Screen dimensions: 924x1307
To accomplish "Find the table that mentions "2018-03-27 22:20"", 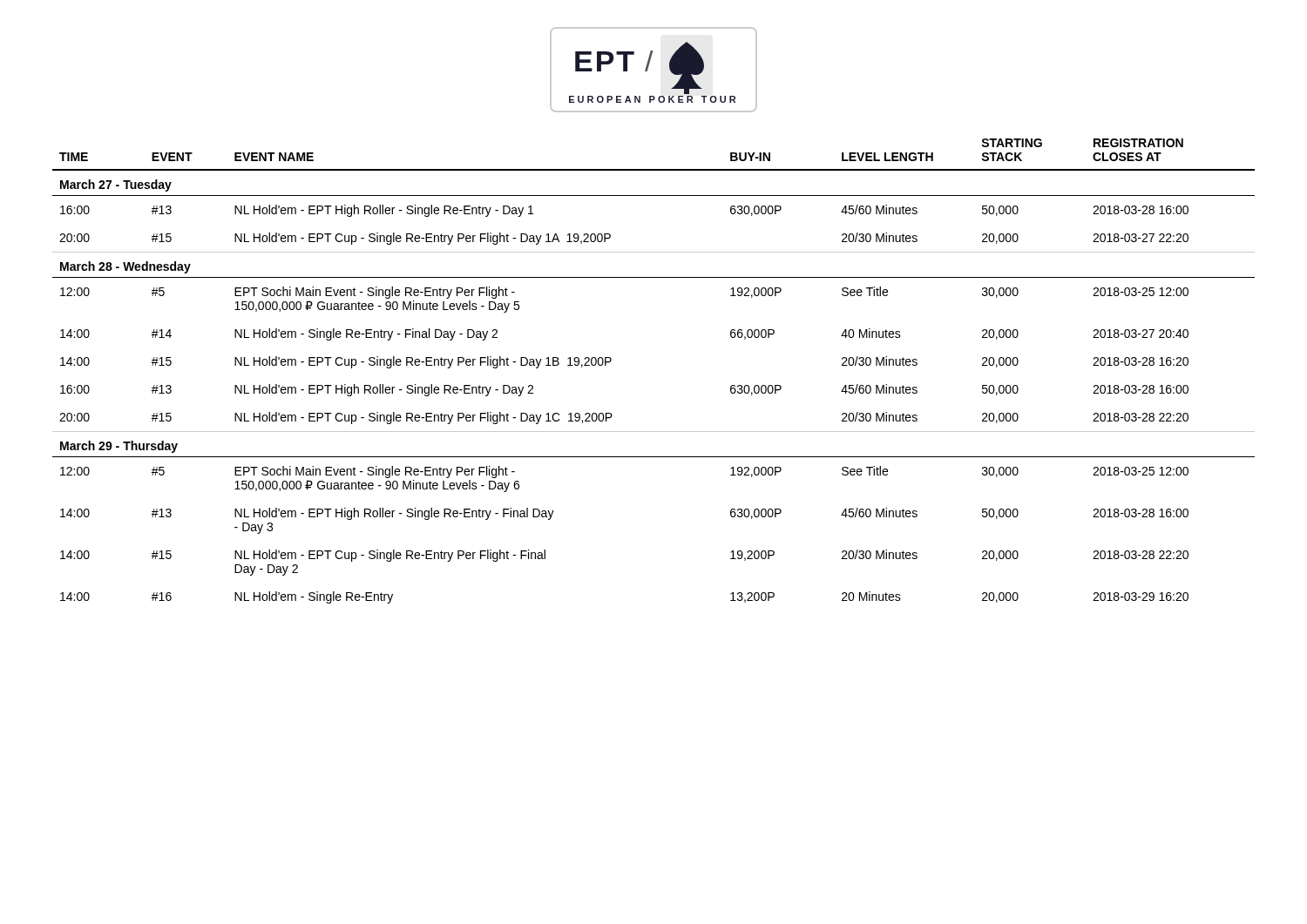I will pos(654,371).
